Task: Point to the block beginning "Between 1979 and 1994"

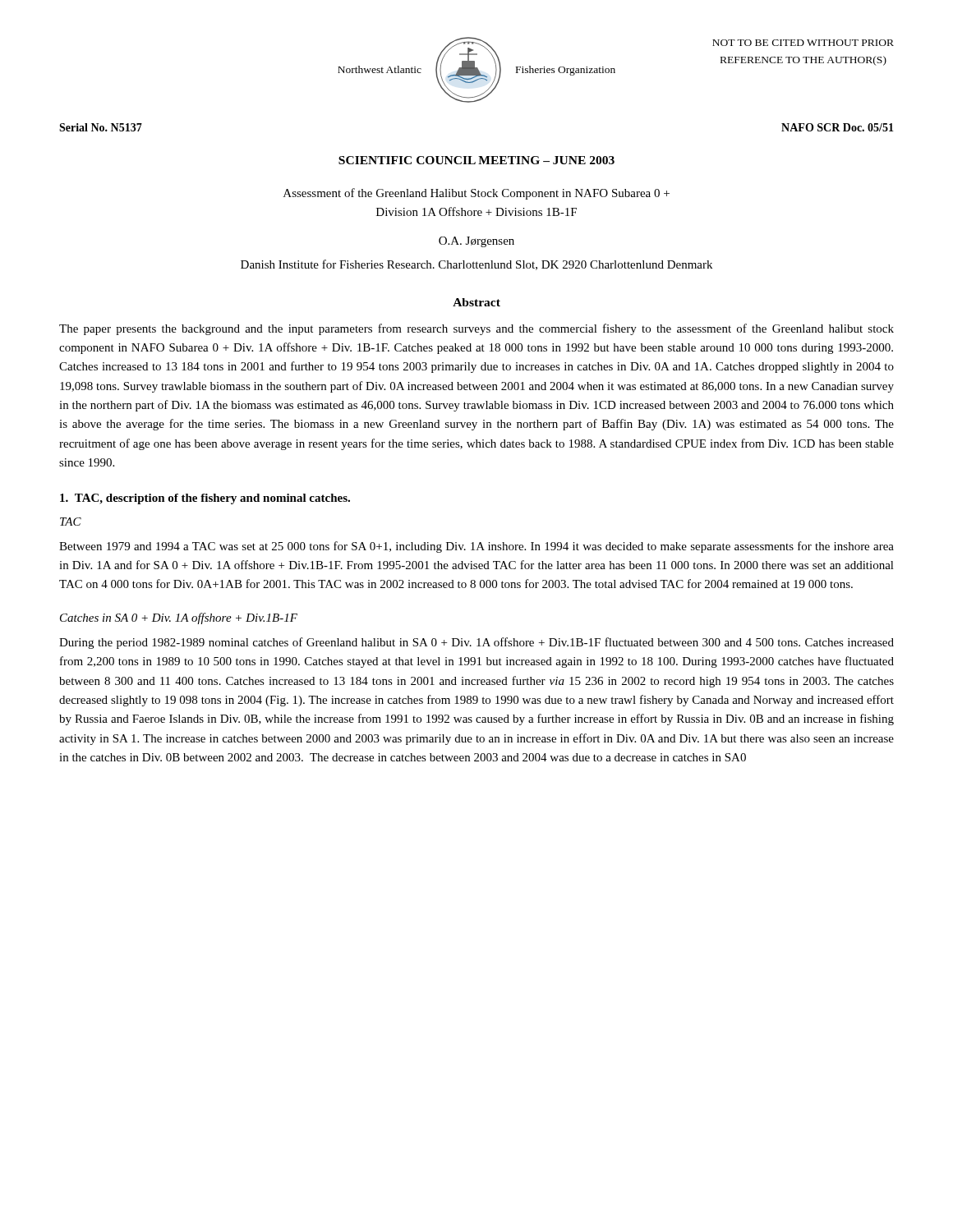Action: pyautogui.click(x=476, y=565)
